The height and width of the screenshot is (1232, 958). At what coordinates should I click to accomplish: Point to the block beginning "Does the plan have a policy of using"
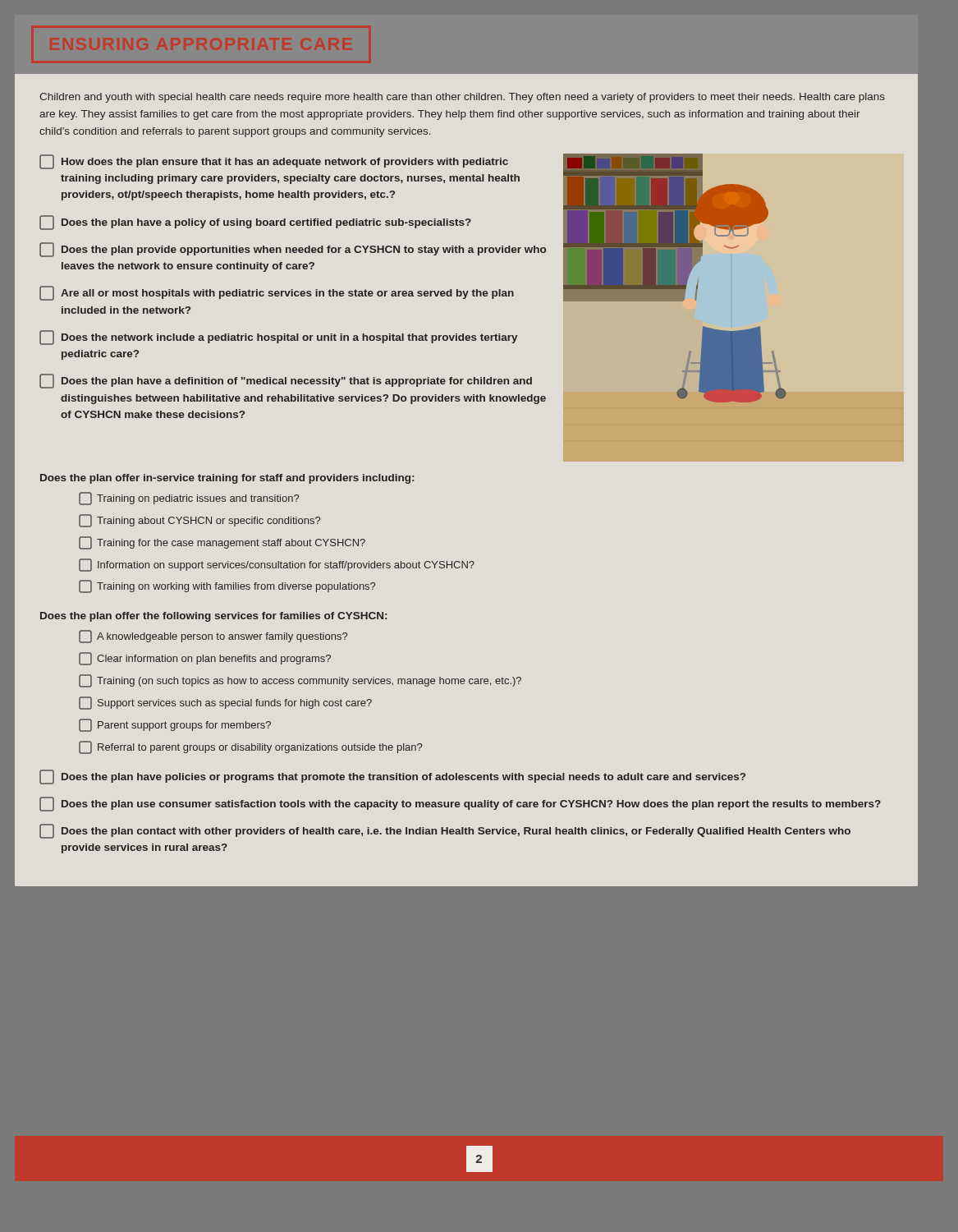(294, 222)
